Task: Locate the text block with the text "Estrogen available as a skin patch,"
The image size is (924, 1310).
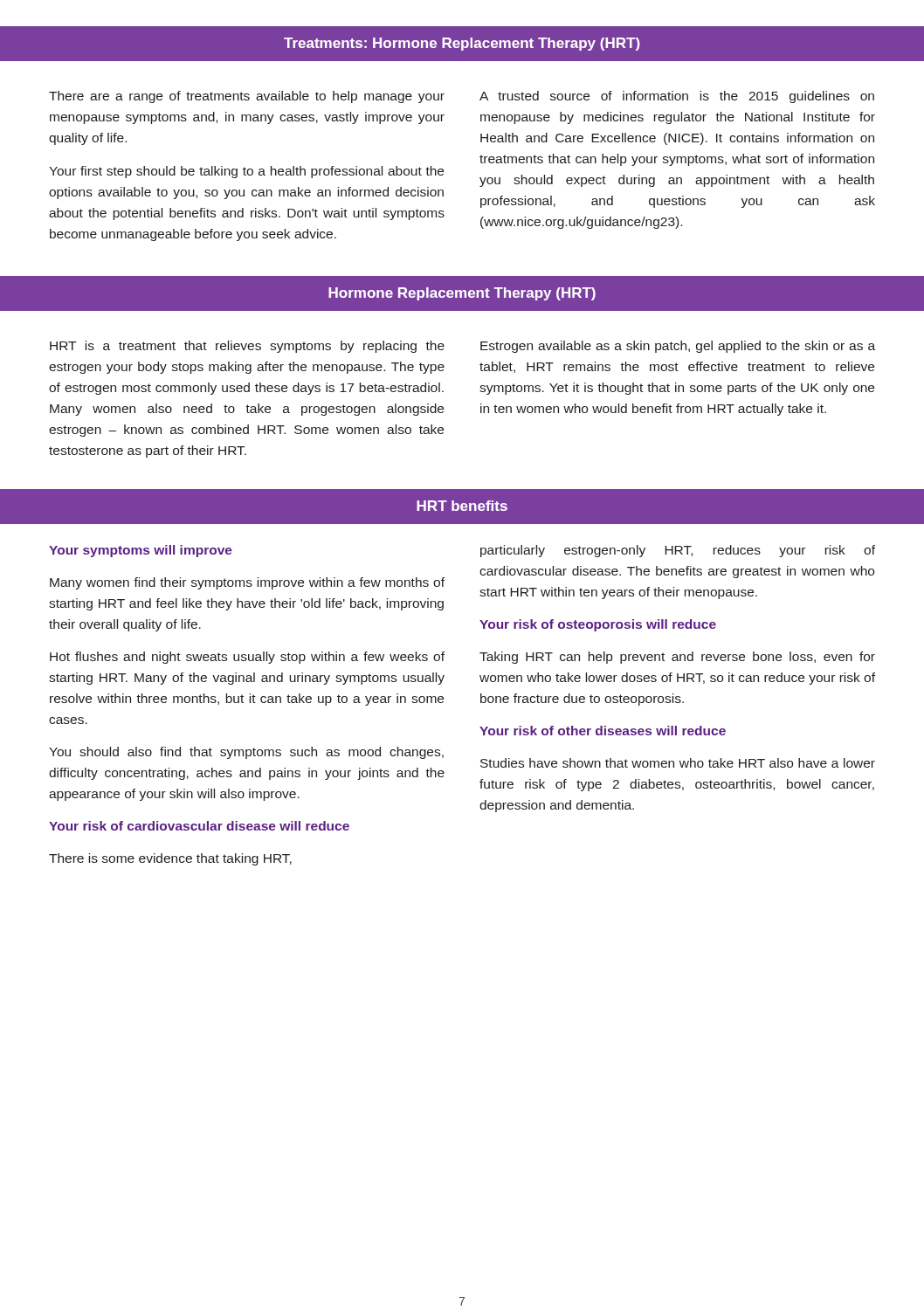Action: 677,377
